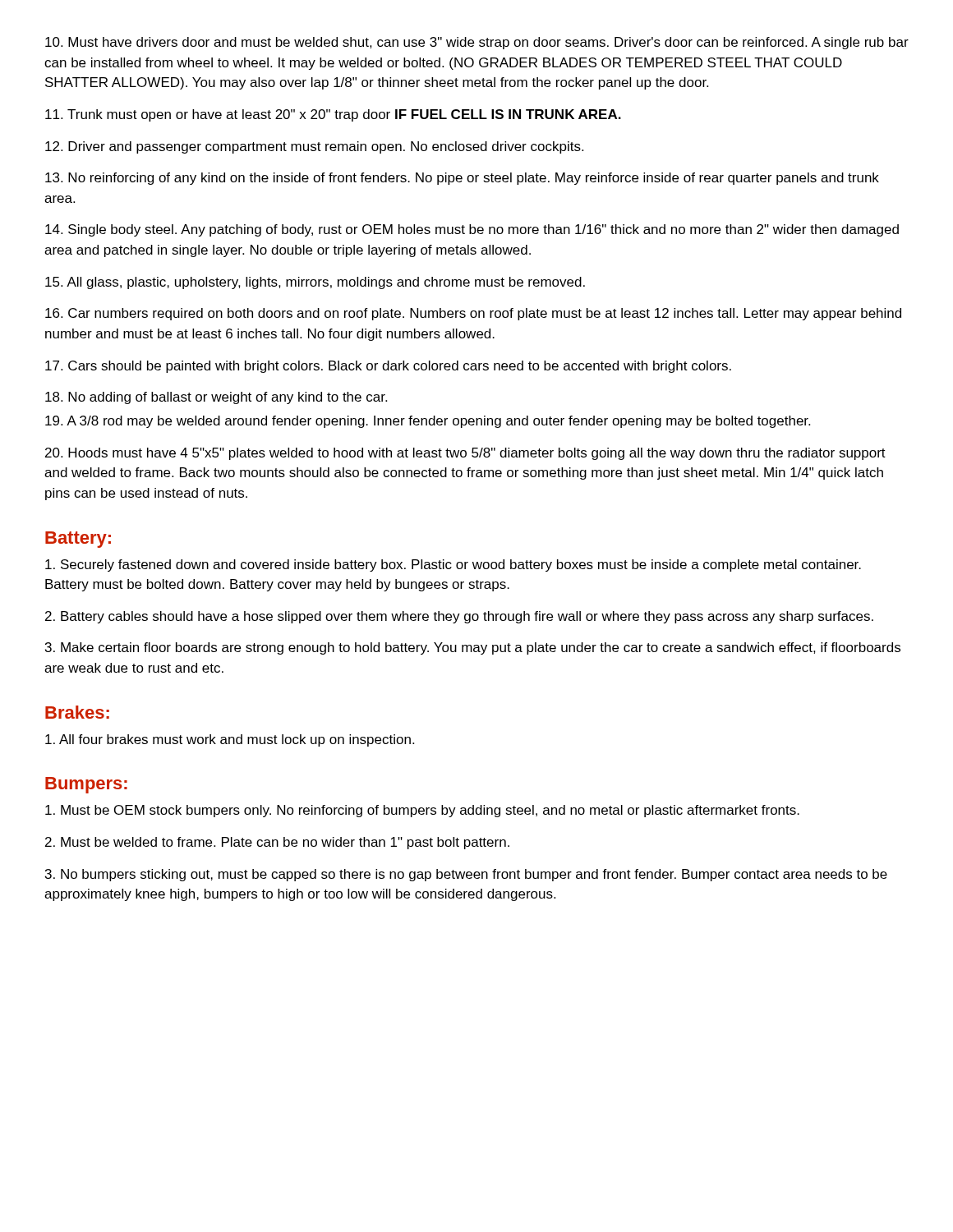Point to the text block starting "19. A 3/8 rod may be welded"
The height and width of the screenshot is (1232, 953).
click(x=428, y=421)
